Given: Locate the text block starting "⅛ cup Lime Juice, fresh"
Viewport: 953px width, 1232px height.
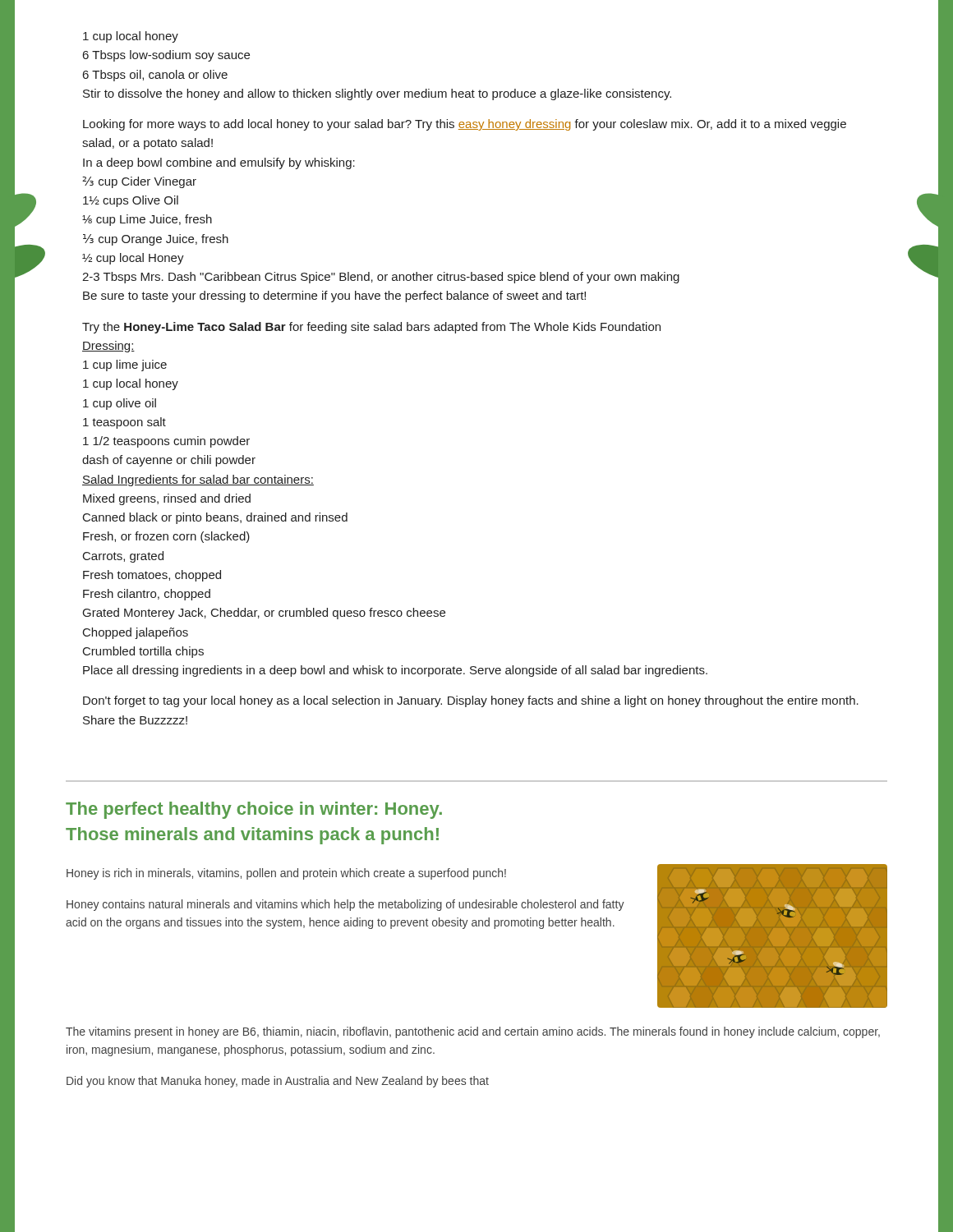Looking at the screenshot, I should [147, 219].
